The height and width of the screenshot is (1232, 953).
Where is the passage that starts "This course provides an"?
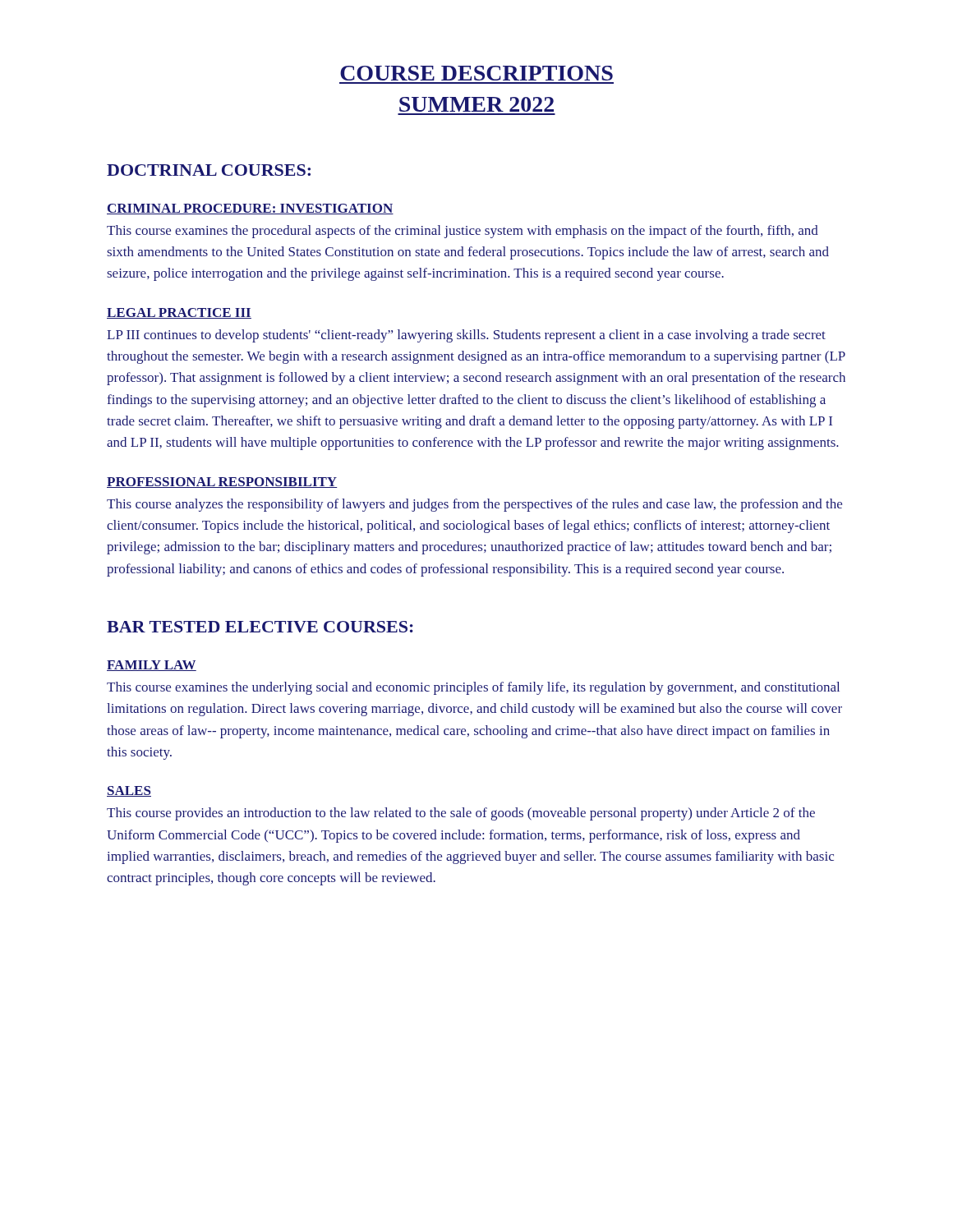click(x=471, y=846)
